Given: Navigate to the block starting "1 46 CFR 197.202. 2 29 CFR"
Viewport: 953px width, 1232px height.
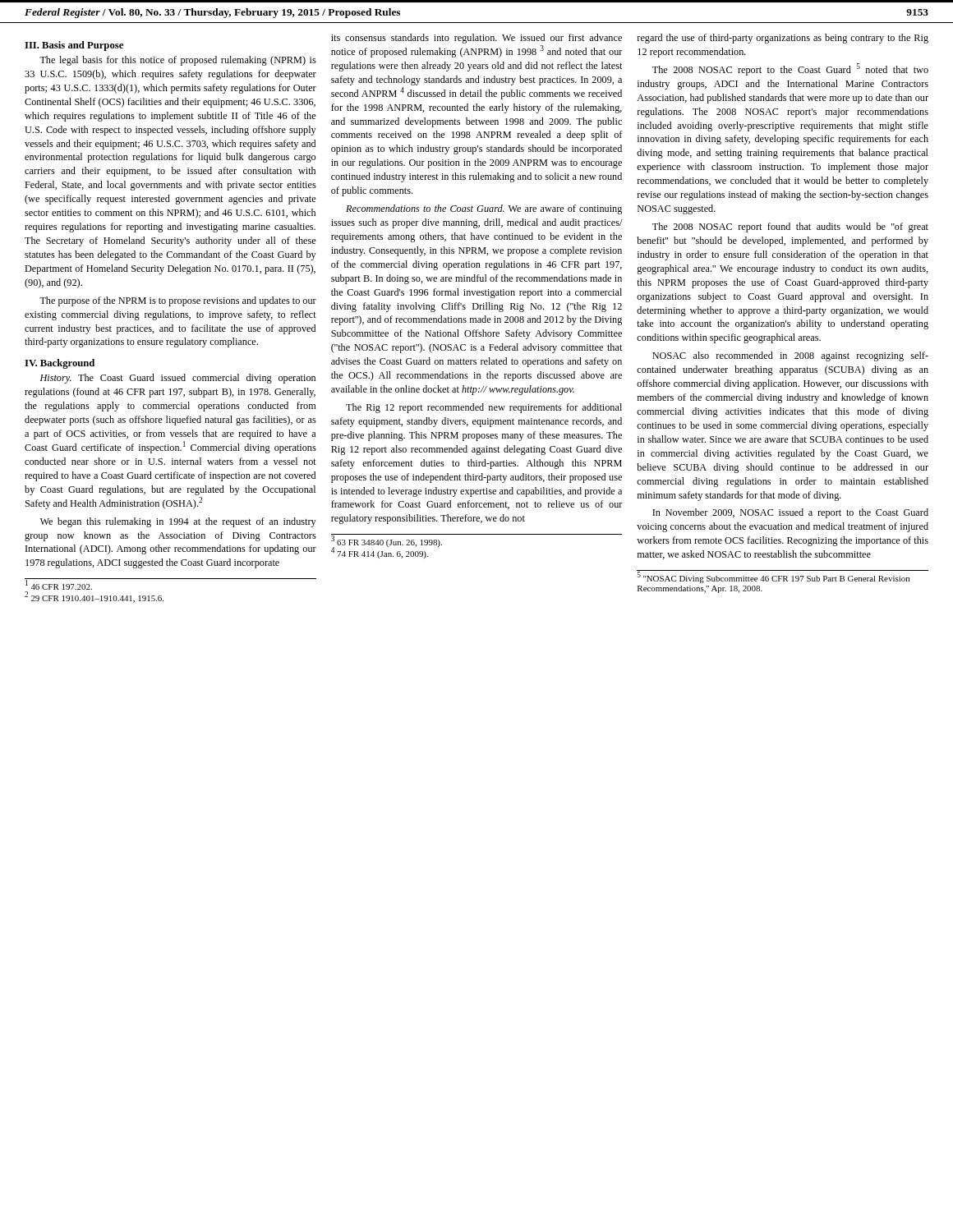Looking at the screenshot, I should (170, 591).
